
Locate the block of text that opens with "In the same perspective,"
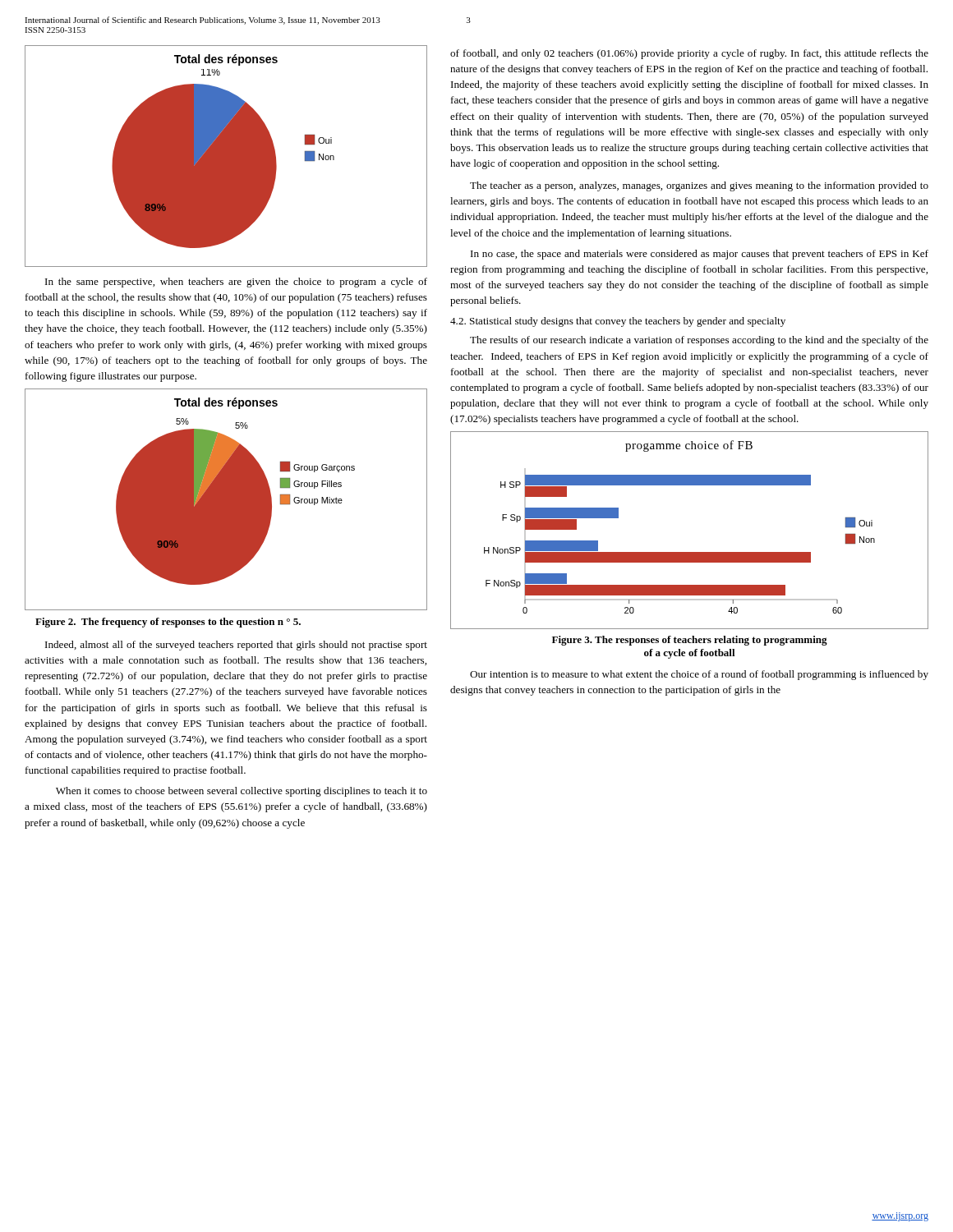[x=226, y=328]
